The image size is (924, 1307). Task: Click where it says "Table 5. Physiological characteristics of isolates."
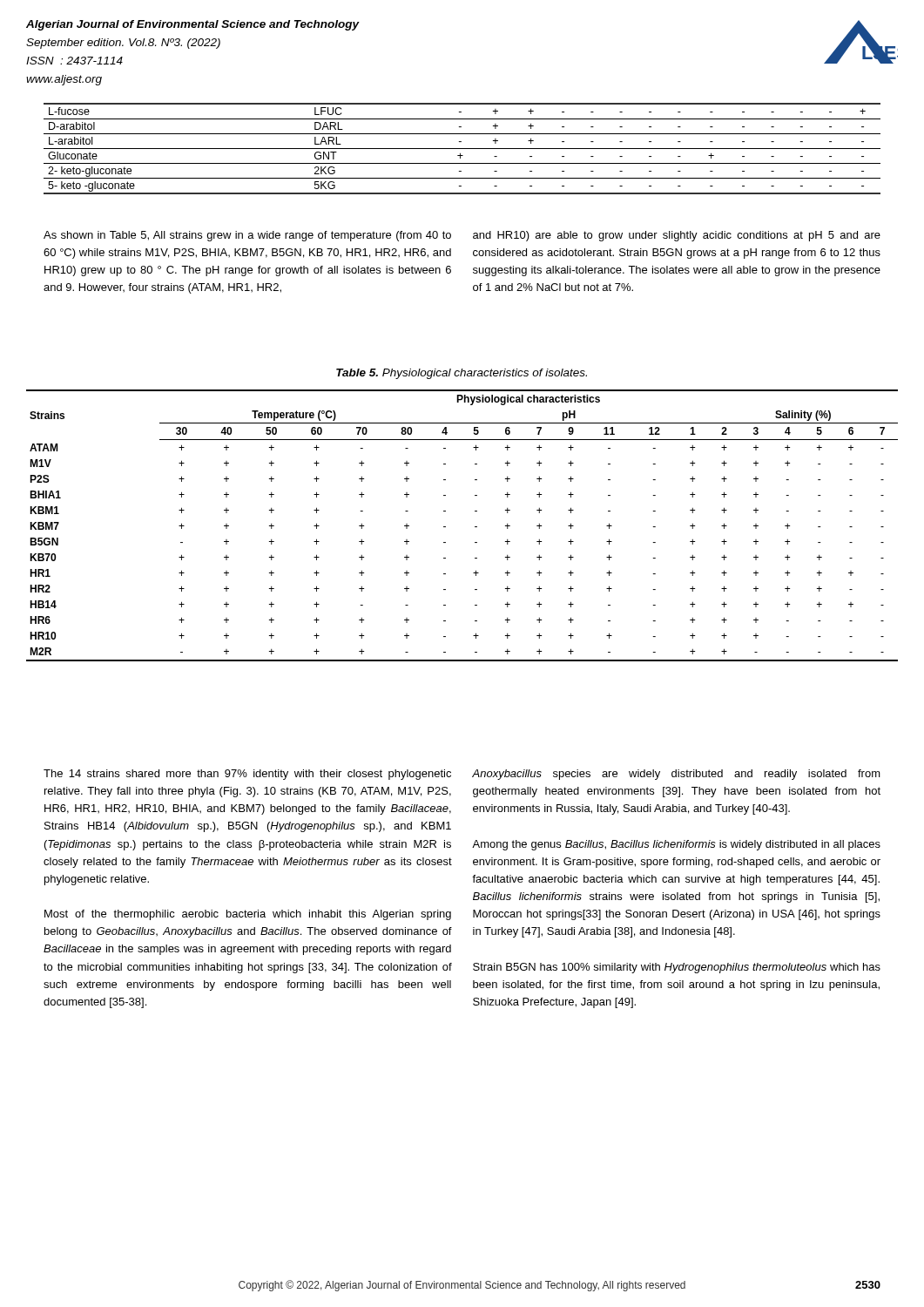click(462, 372)
